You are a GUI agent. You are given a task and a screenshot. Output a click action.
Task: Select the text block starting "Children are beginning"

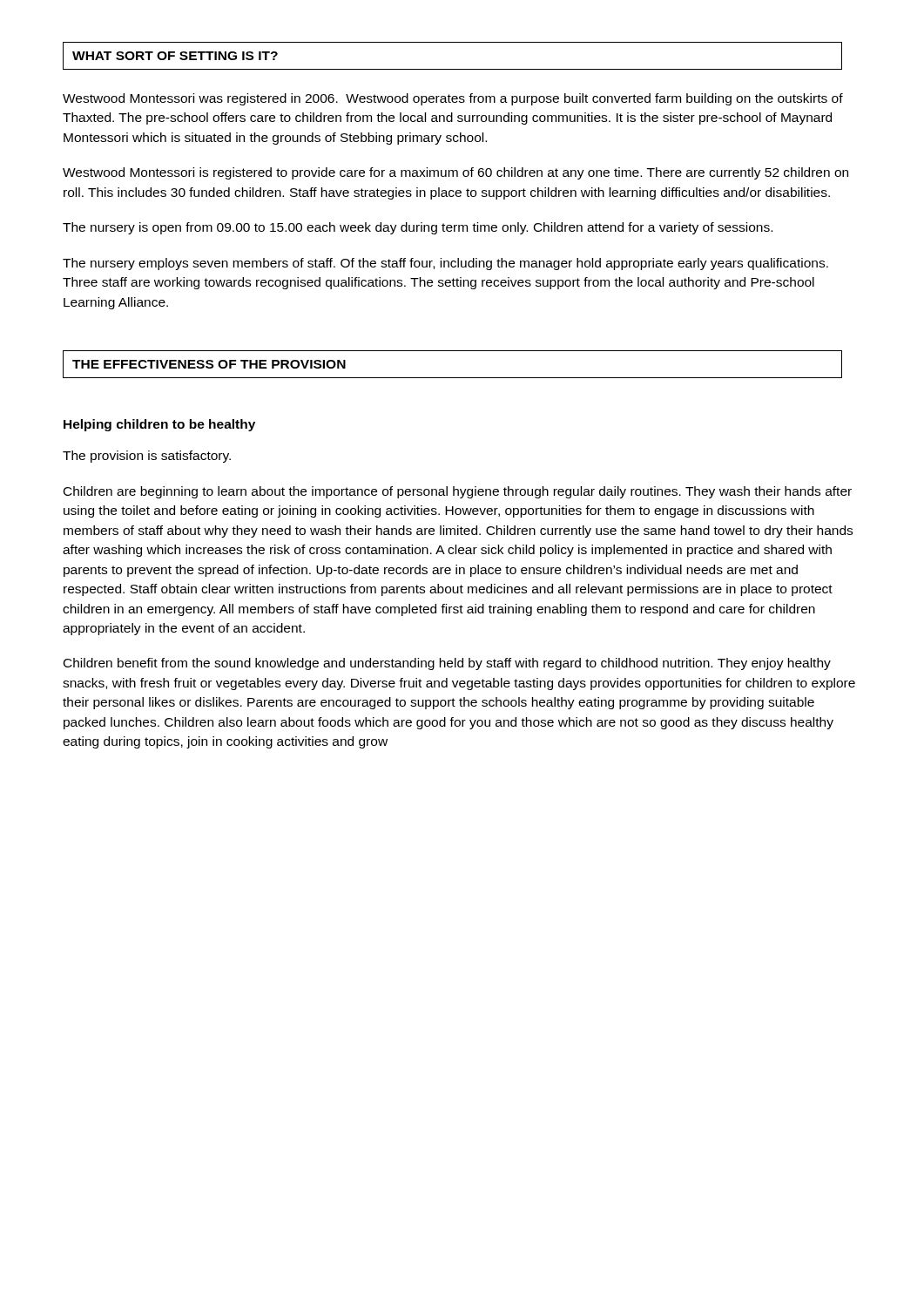(x=458, y=559)
